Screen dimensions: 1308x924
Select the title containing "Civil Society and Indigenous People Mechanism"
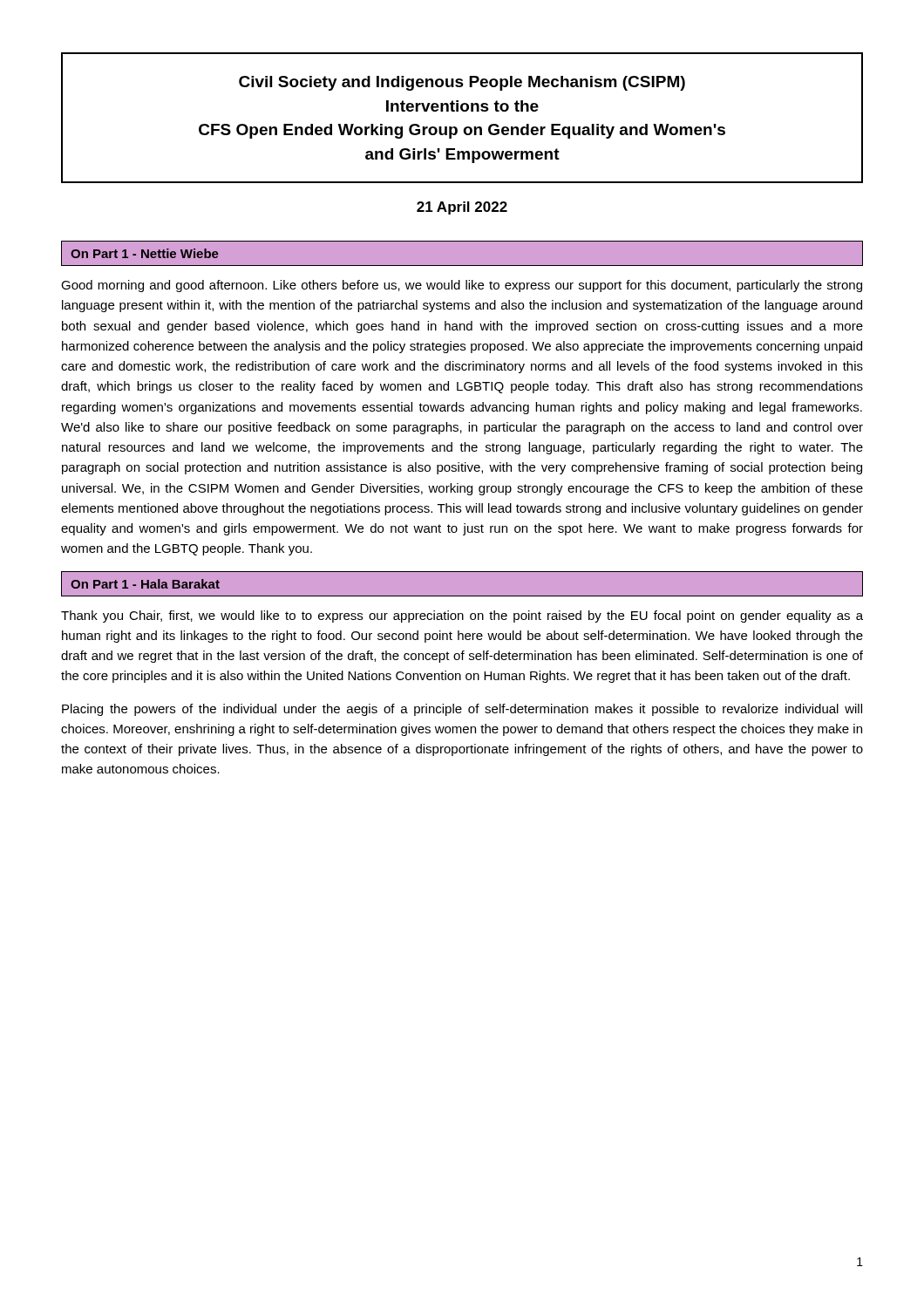point(462,118)
